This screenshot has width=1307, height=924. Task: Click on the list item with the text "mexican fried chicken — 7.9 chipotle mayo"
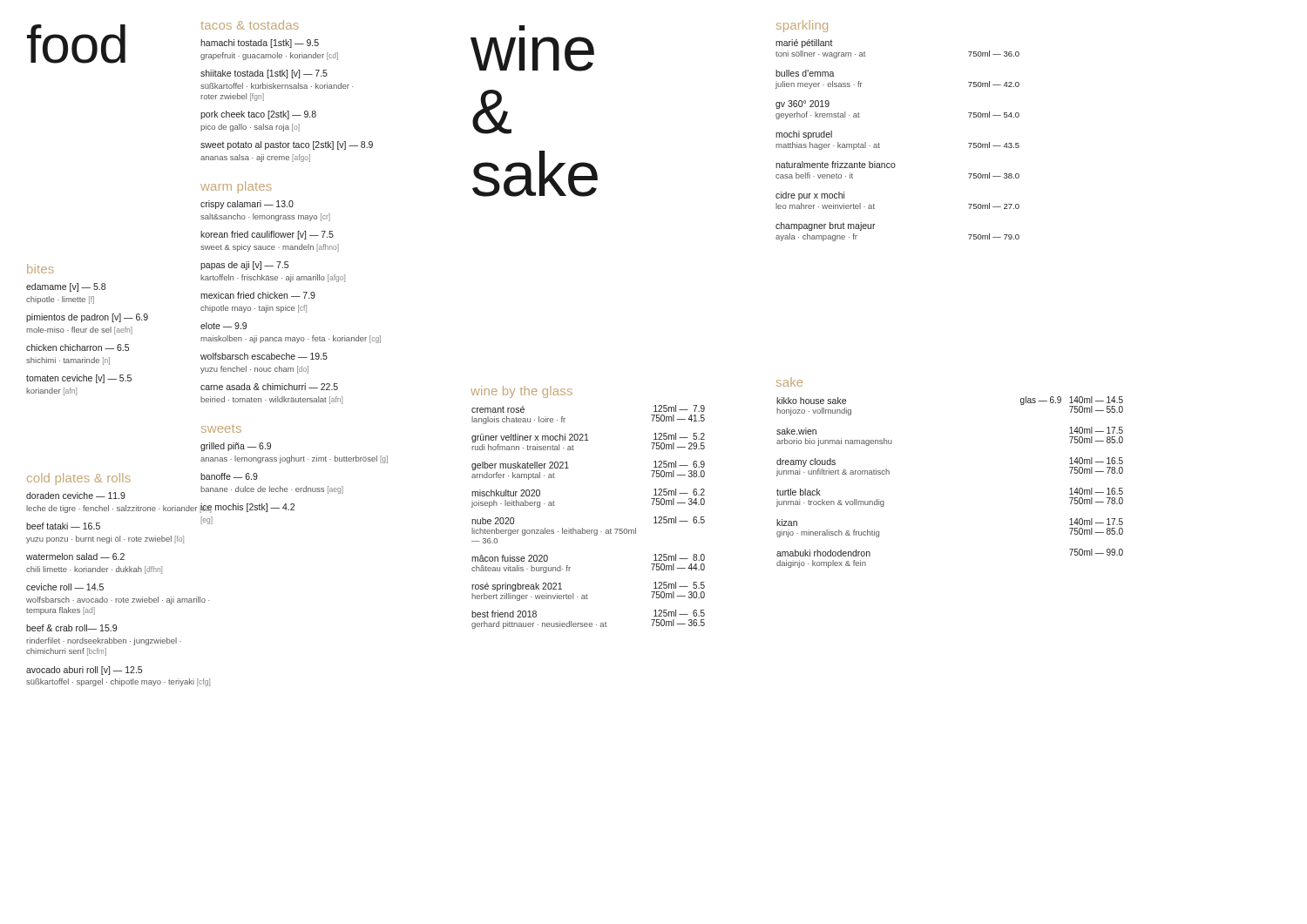pos(318,302)
